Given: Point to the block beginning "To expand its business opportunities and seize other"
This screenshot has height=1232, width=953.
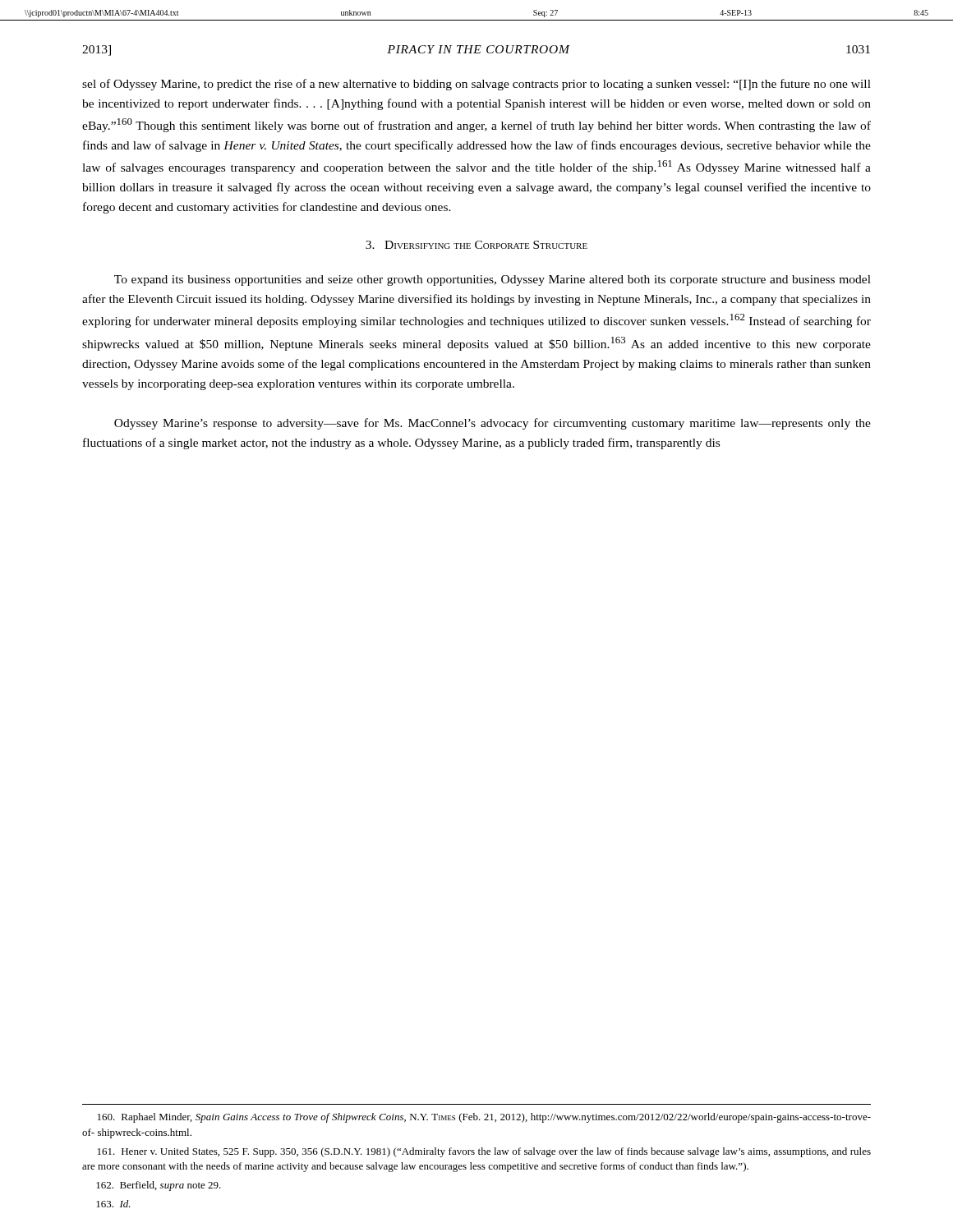Looking at the screenshot, I should pos(476,331).
